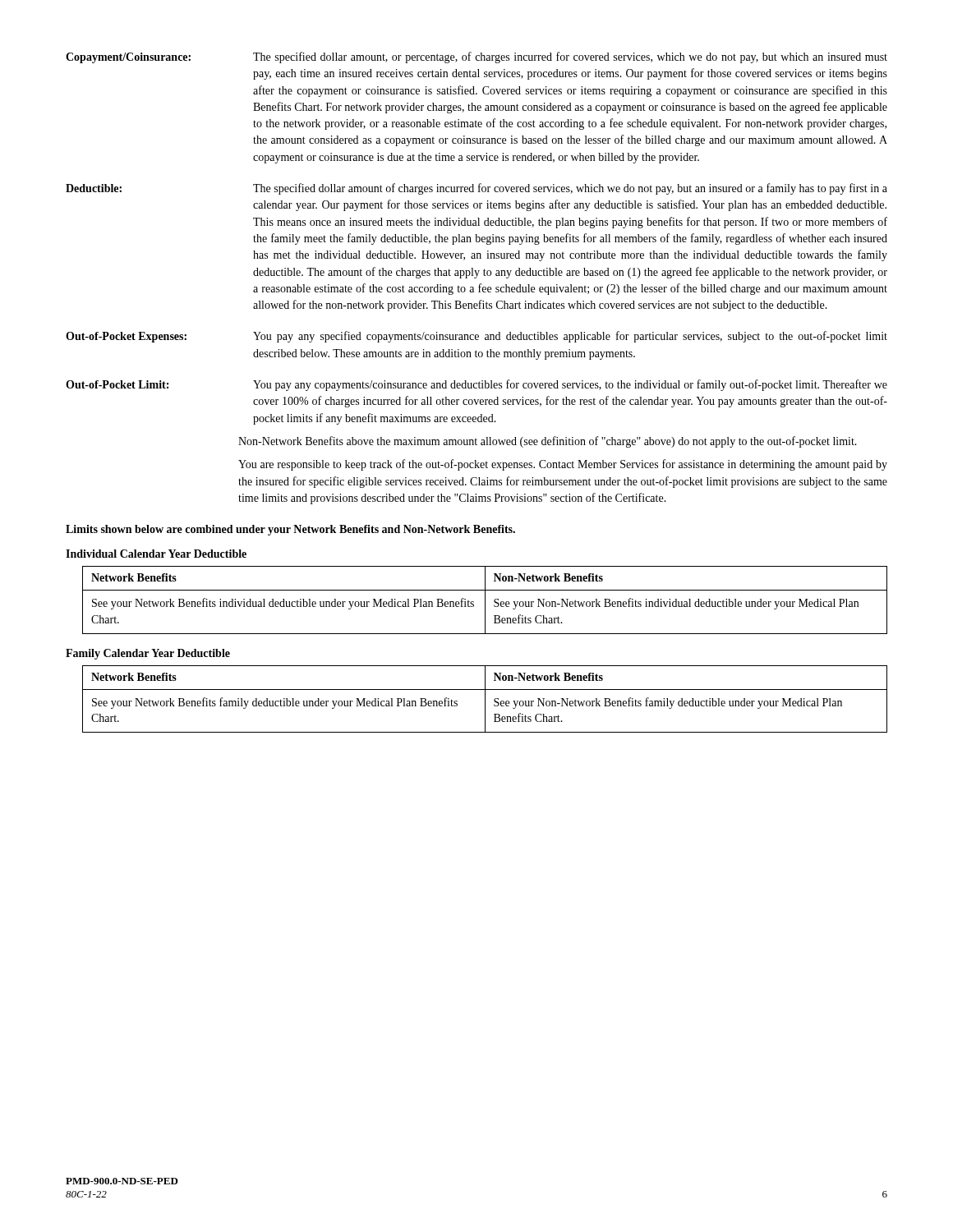Select the passage starting "Deductible: The specified dollar amount of charges"

476,247
